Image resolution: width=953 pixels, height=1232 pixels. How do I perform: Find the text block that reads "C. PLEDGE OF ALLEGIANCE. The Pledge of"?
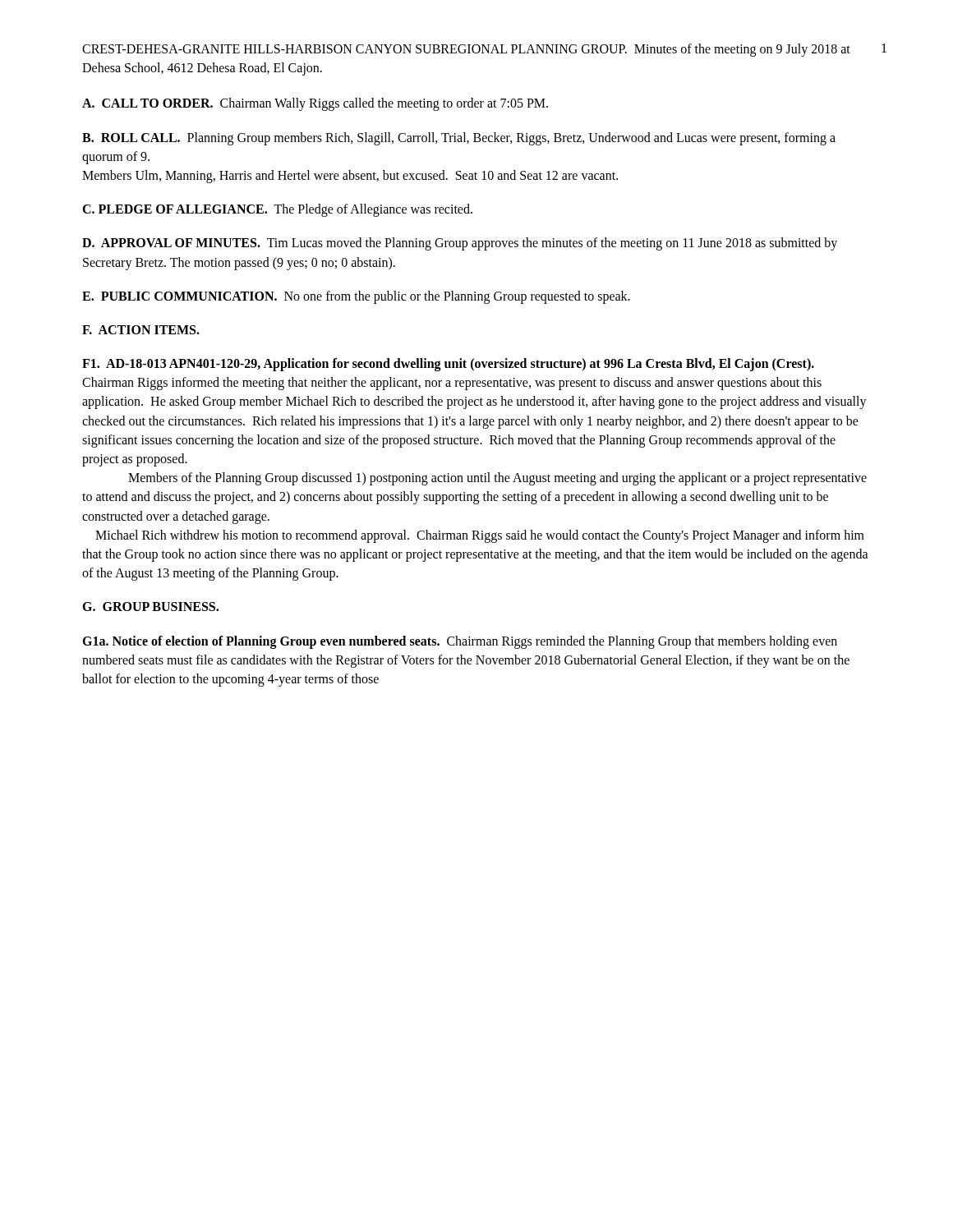pos(278,209)
